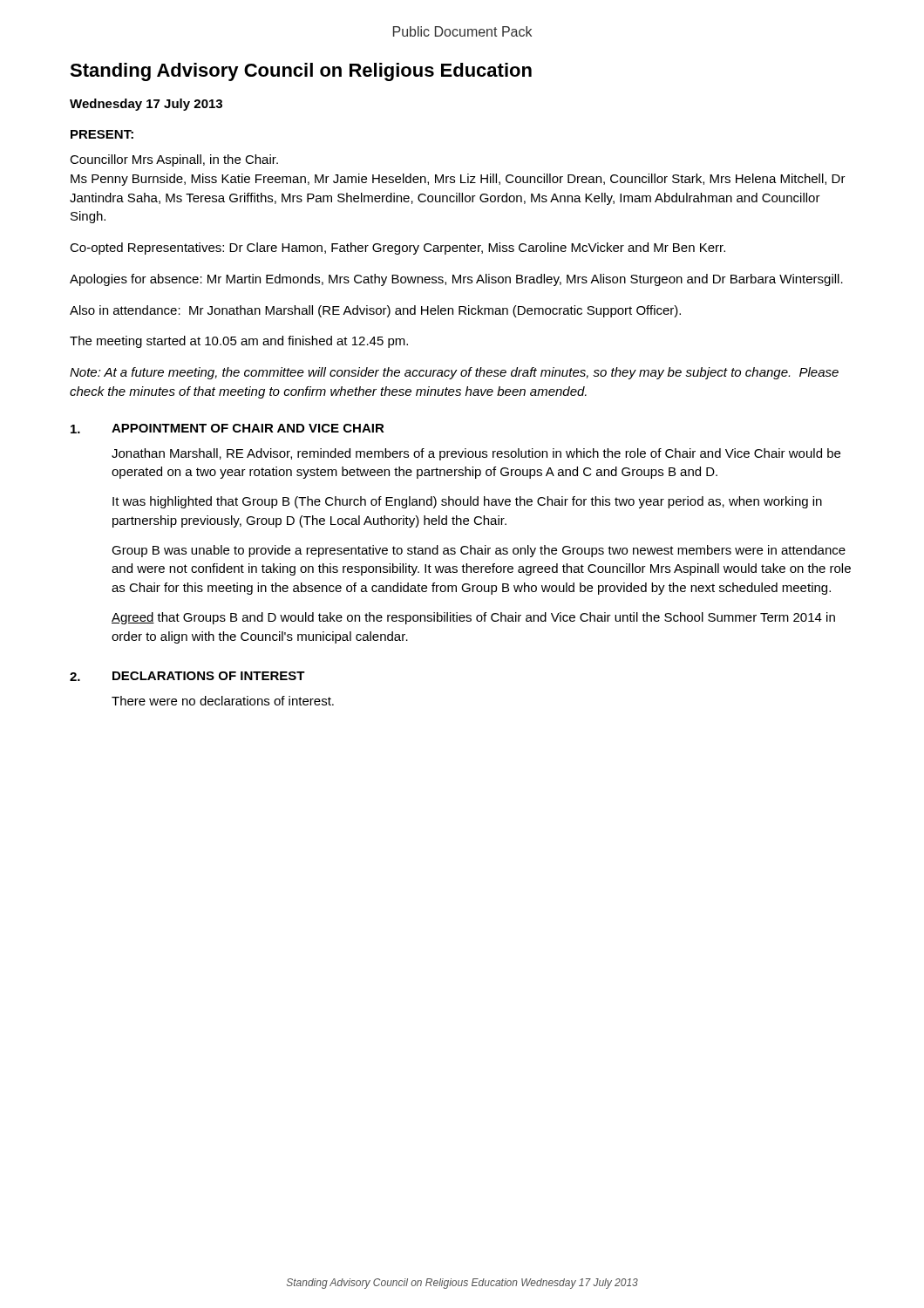This screenshot has width=924, height=1308.
Task: Point to the passage starting "Group B was"
Action: (481, 568)
